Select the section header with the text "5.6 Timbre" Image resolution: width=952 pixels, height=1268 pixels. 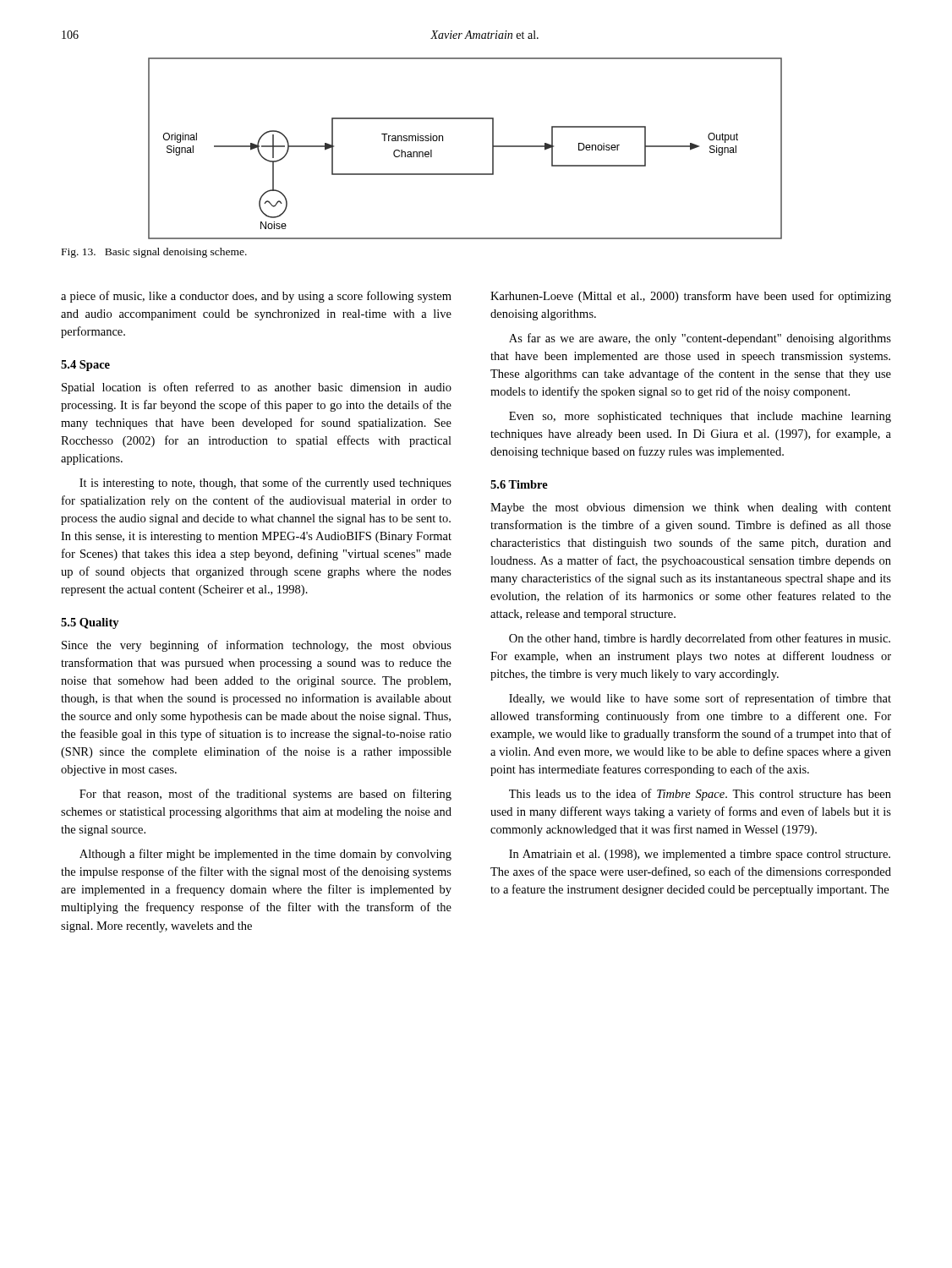(519, 485)
